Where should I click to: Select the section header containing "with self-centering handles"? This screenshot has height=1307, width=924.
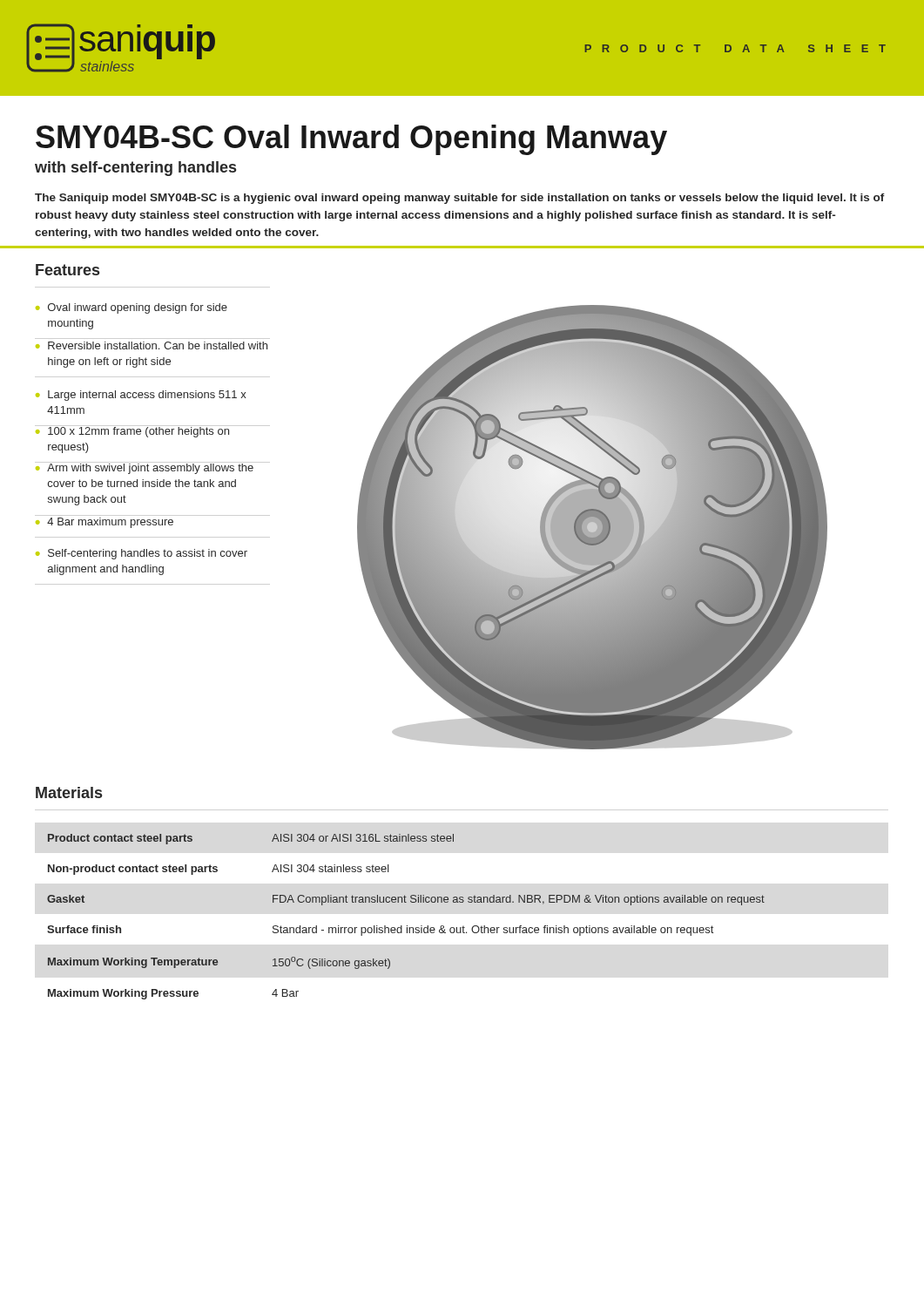(136, 167)
